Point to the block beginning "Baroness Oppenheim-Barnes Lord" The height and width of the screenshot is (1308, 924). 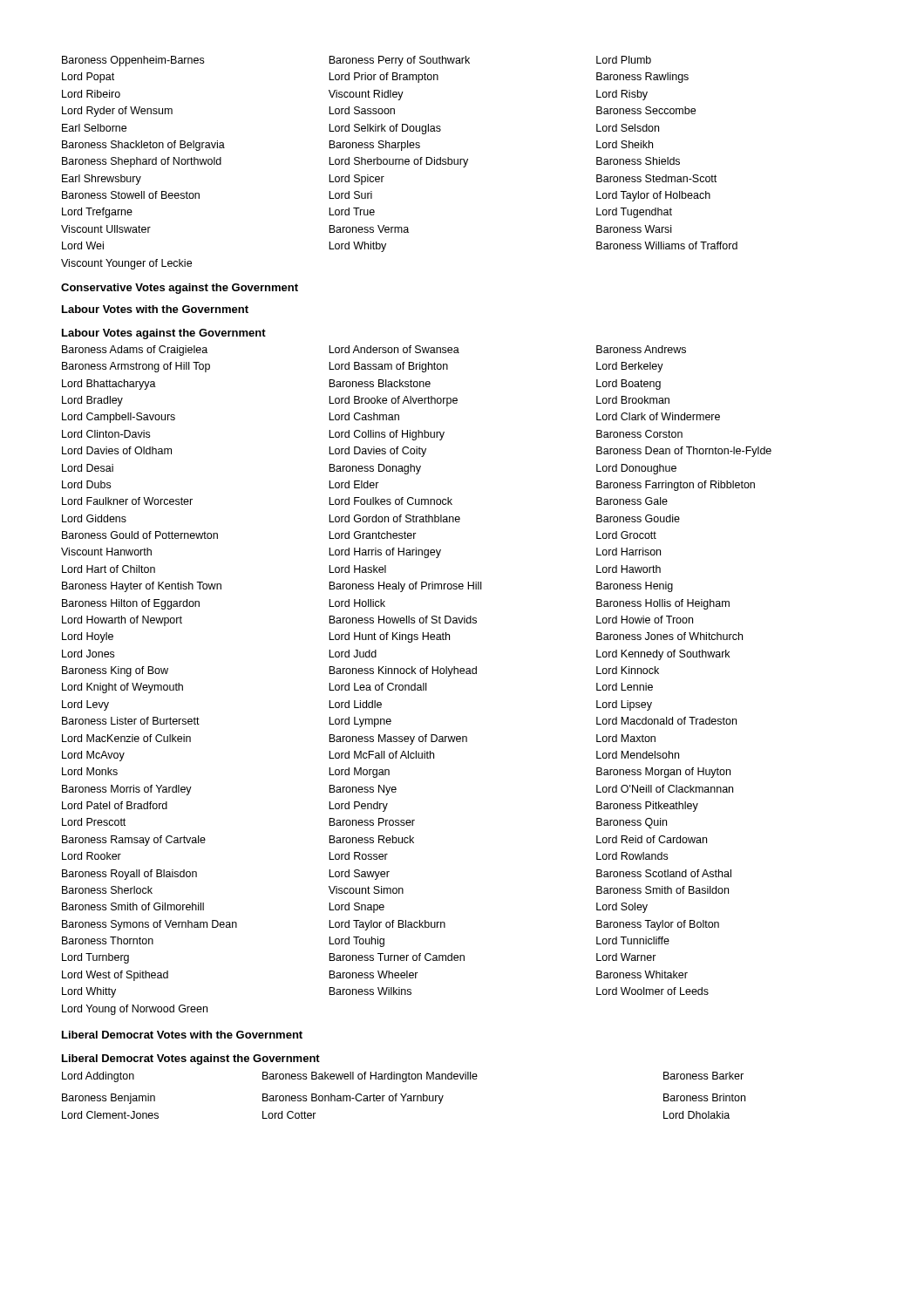tap(462, 162)
